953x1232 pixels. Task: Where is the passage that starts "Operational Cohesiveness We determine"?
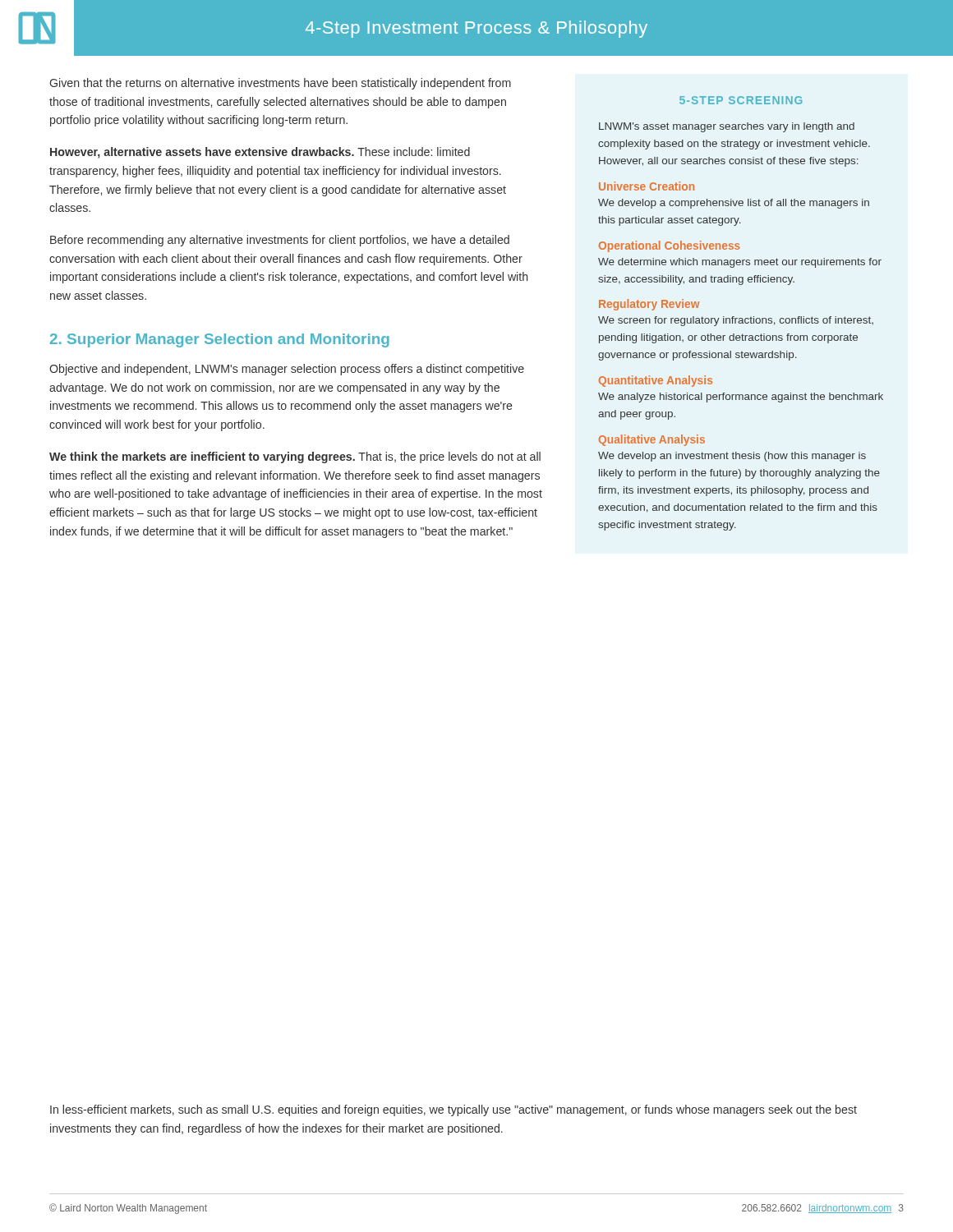coord(741,264)
